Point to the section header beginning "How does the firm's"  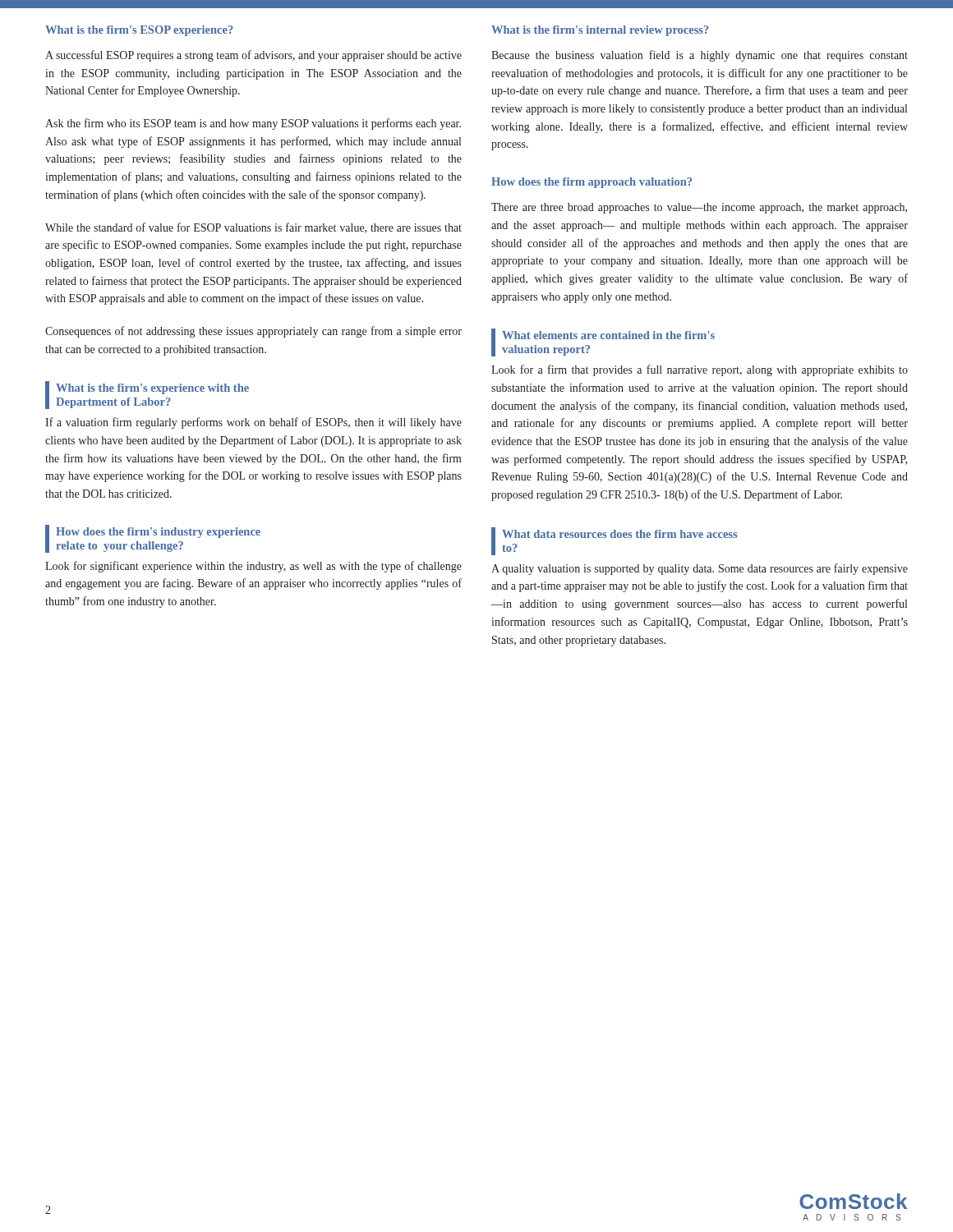[259, 539]
